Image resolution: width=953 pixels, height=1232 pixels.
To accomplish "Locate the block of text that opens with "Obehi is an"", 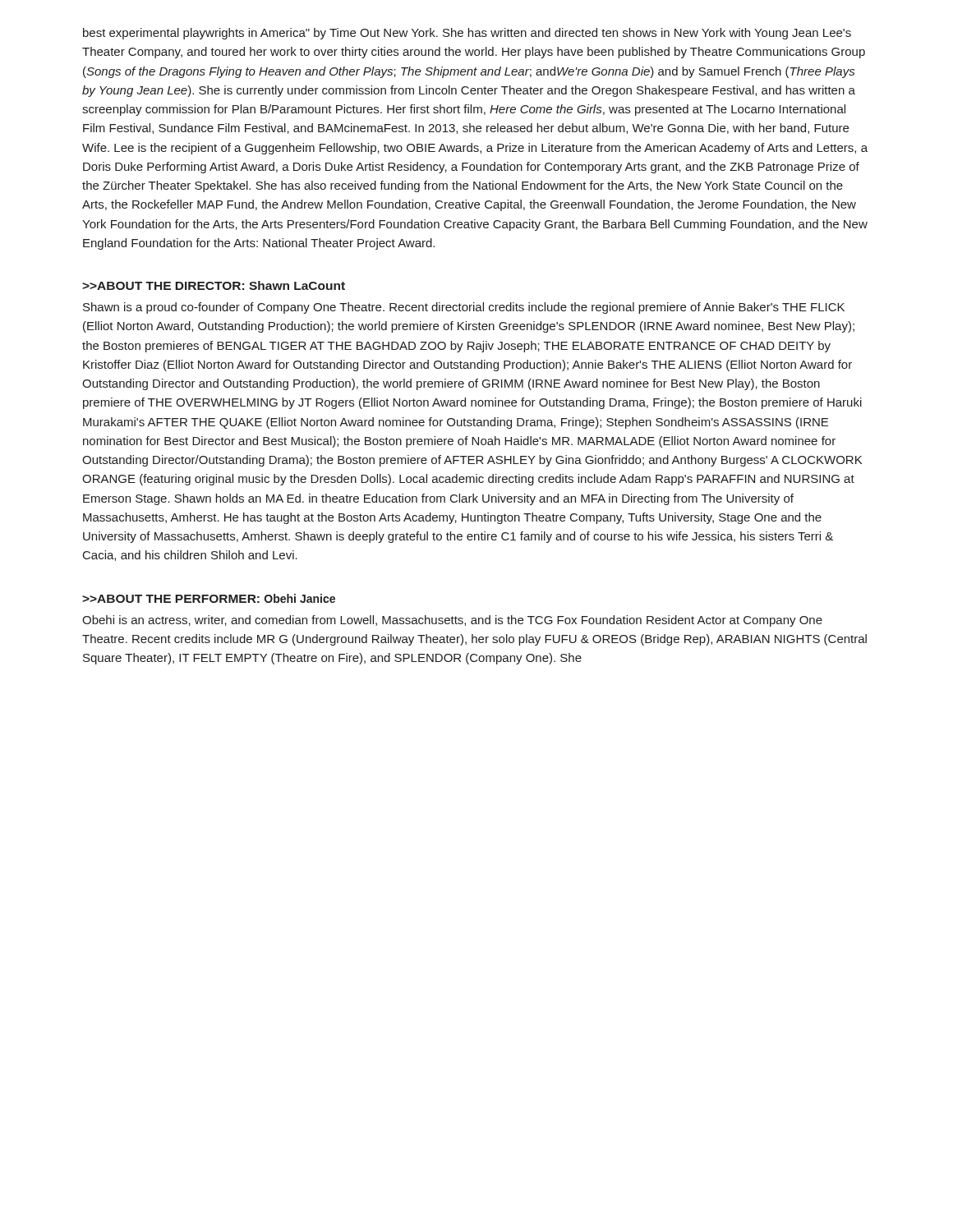I will [475, 638].
